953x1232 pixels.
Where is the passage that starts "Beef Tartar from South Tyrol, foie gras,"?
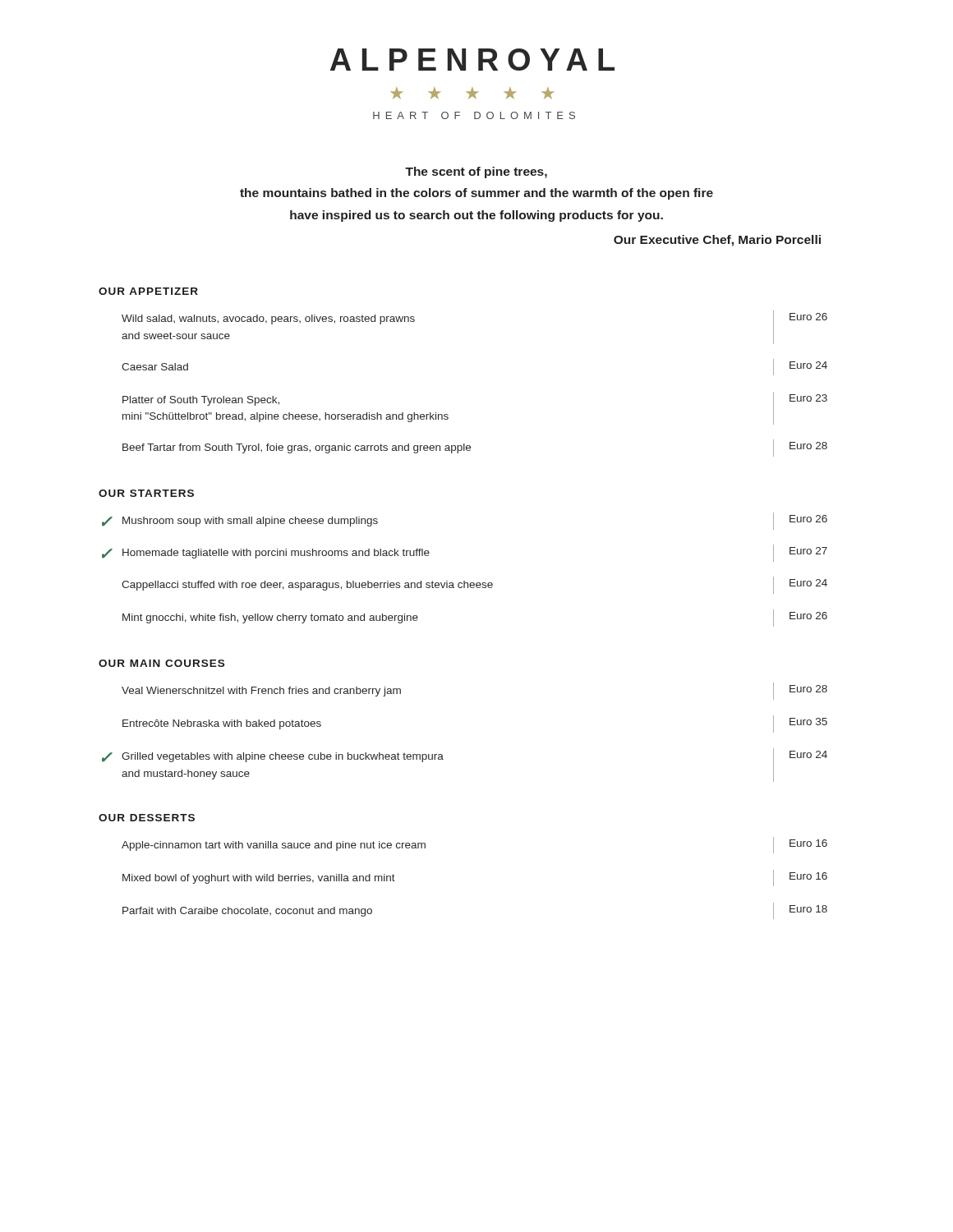[x=476, y=449]
